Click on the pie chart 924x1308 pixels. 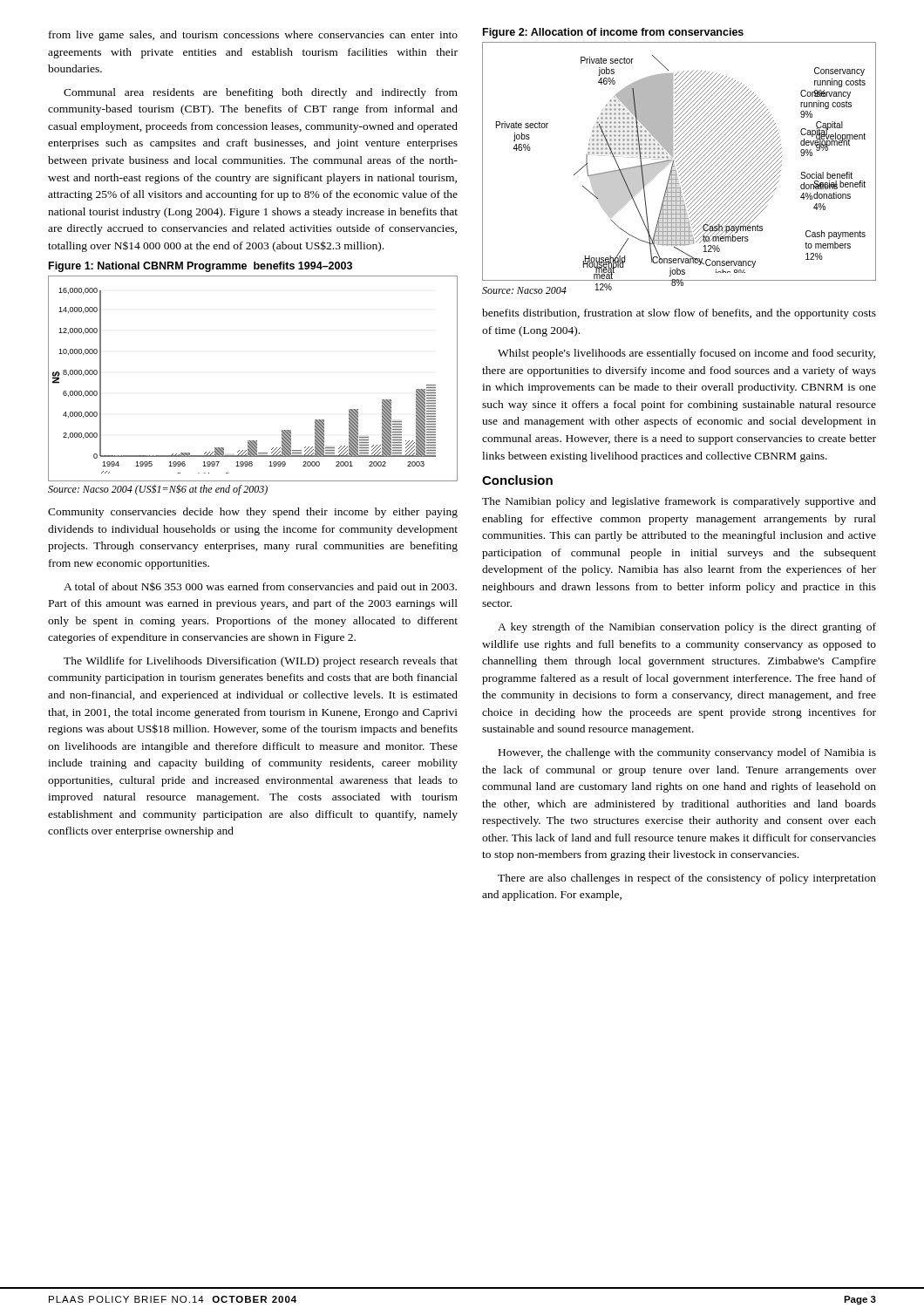pos(679,161)
